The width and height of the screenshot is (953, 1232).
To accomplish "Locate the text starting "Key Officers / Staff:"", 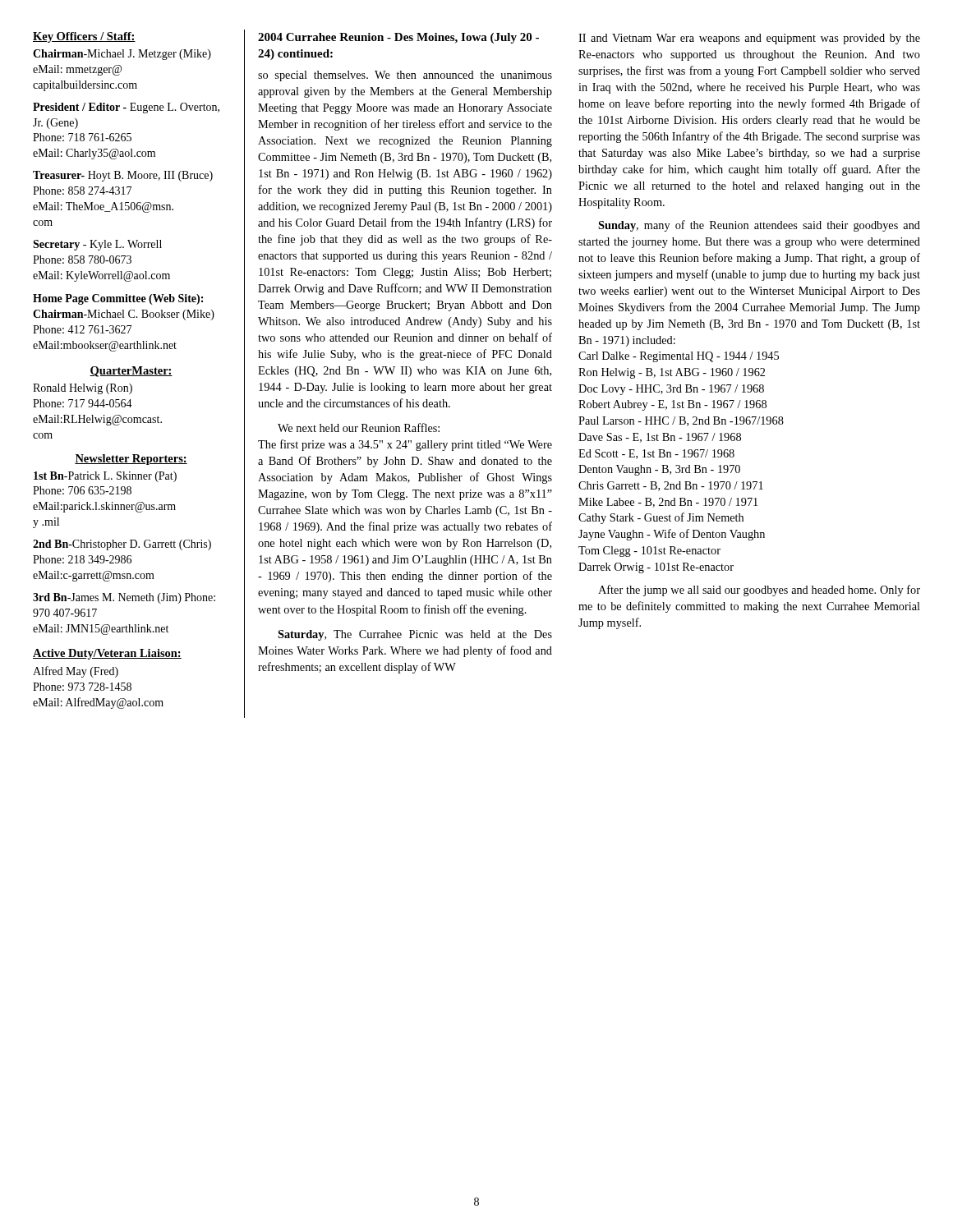I will (84, 36).
